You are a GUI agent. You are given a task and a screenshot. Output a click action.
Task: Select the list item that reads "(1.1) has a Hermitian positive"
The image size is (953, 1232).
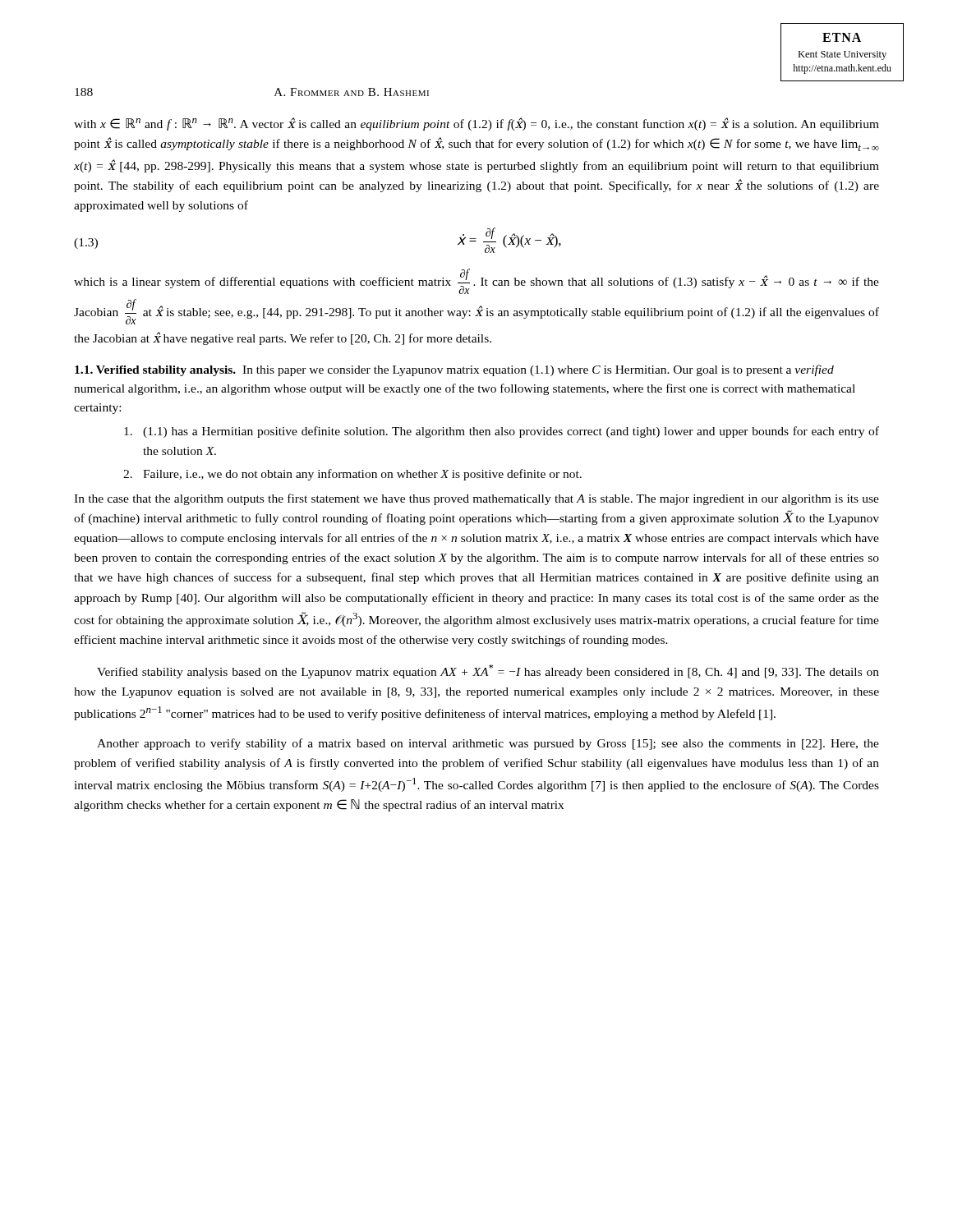click(501, 441)
